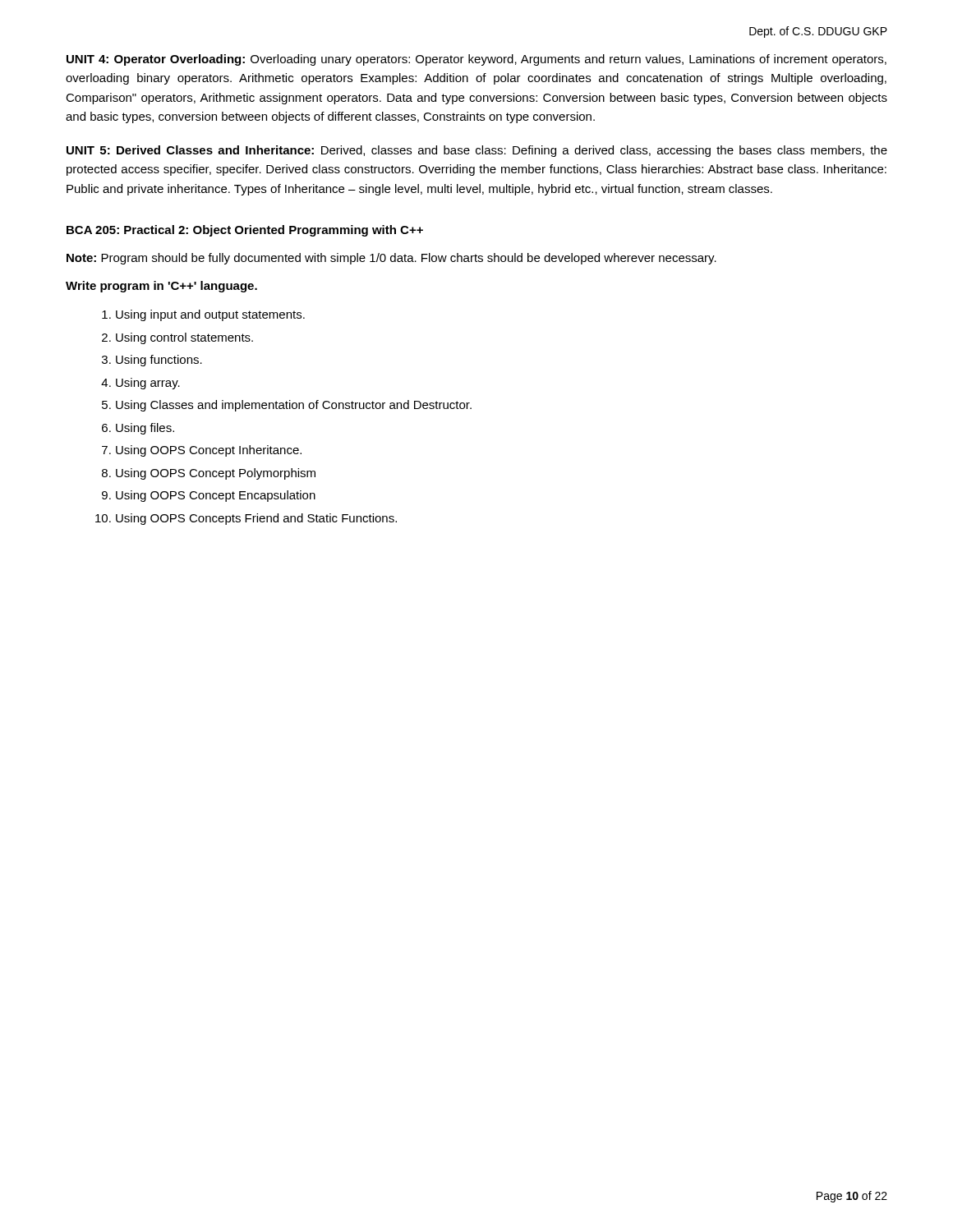The image size is (953, 1232).
Task: Find the list item that says "Using OOPS Concept Inheritance."
Action: pyautogui.click(x=209, y=451)
